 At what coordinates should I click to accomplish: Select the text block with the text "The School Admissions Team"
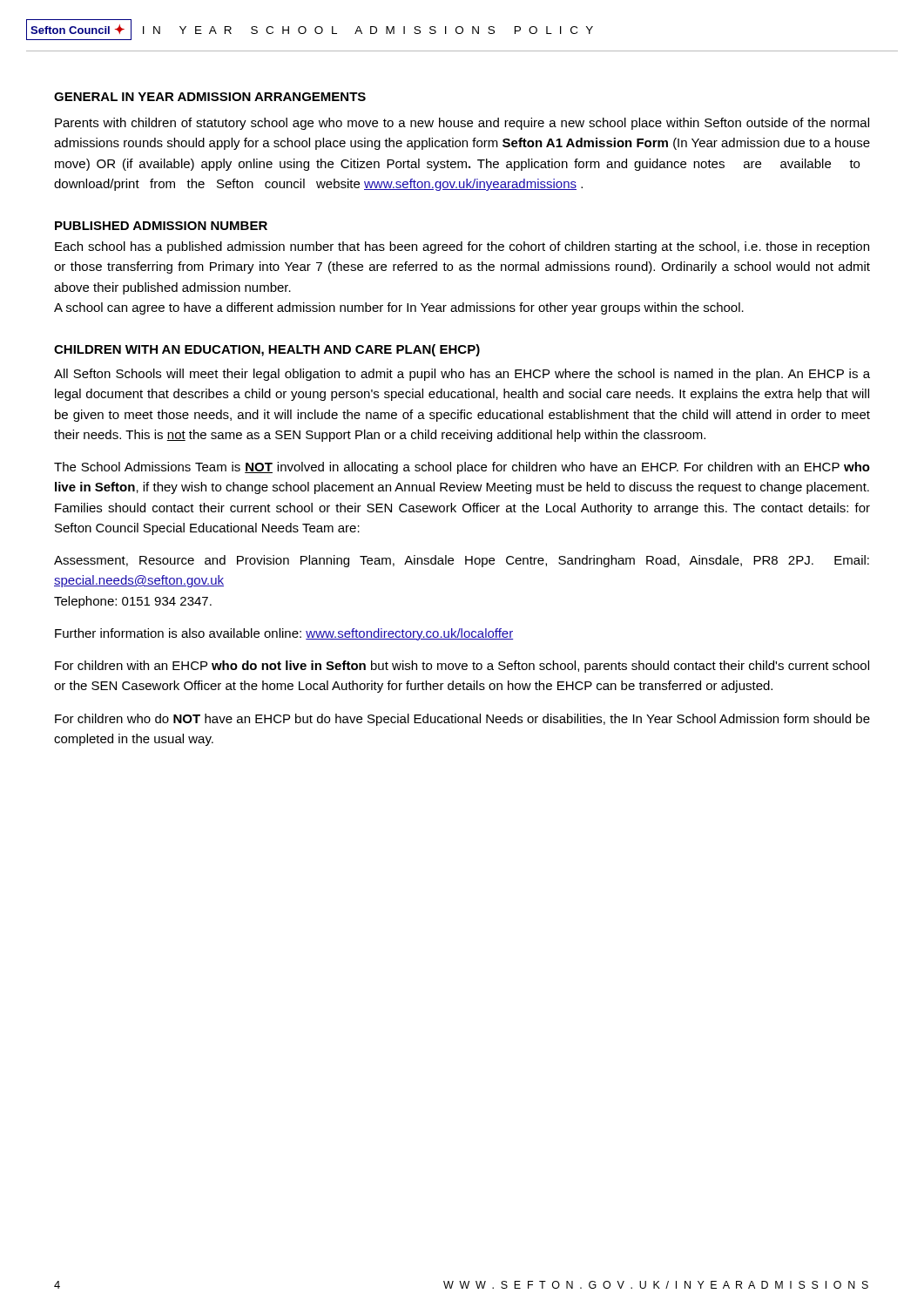[462, 497]
